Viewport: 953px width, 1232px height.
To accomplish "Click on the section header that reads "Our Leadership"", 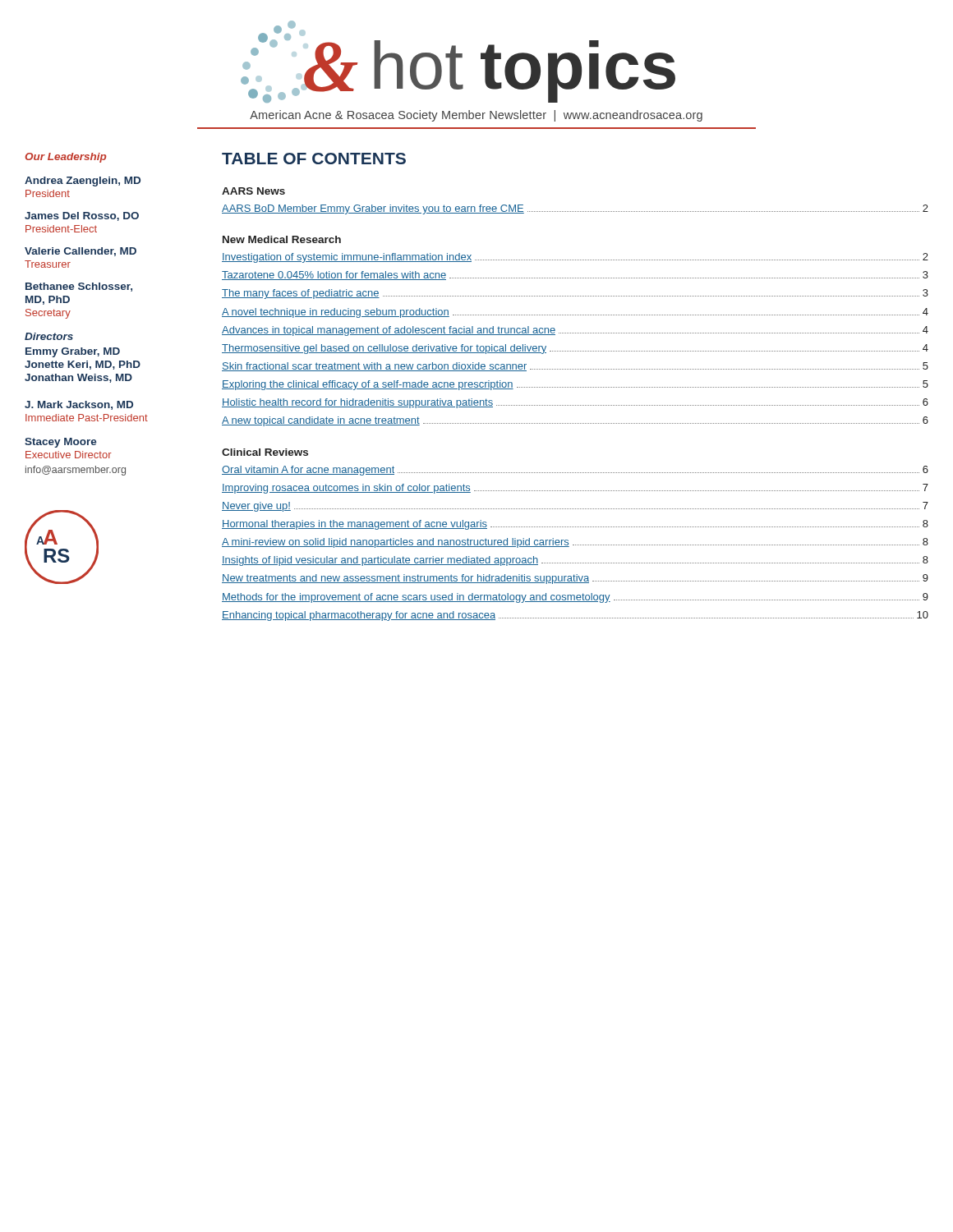I will tap(66, 156).
